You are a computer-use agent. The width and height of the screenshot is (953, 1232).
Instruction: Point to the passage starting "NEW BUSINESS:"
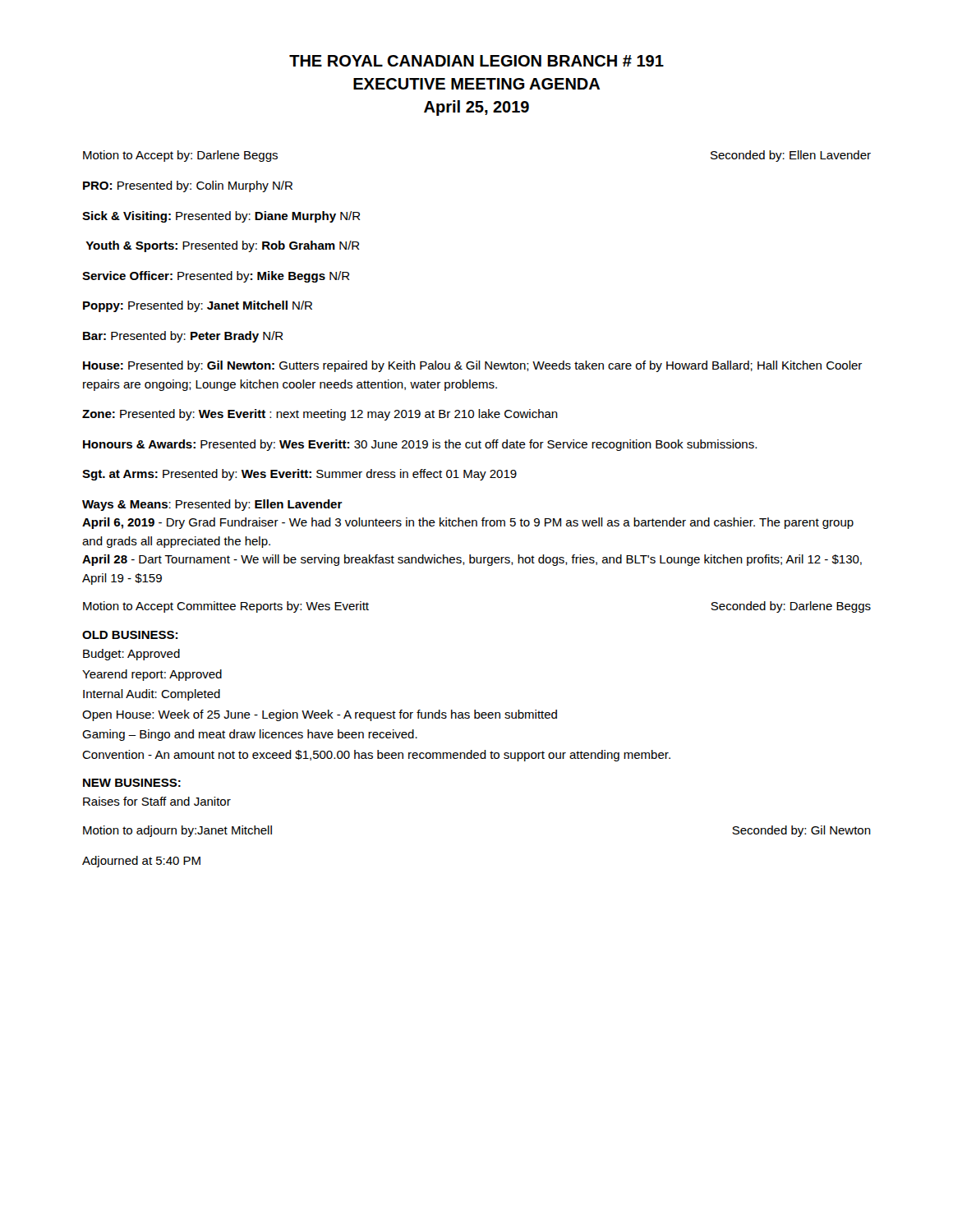pos(132,782)
